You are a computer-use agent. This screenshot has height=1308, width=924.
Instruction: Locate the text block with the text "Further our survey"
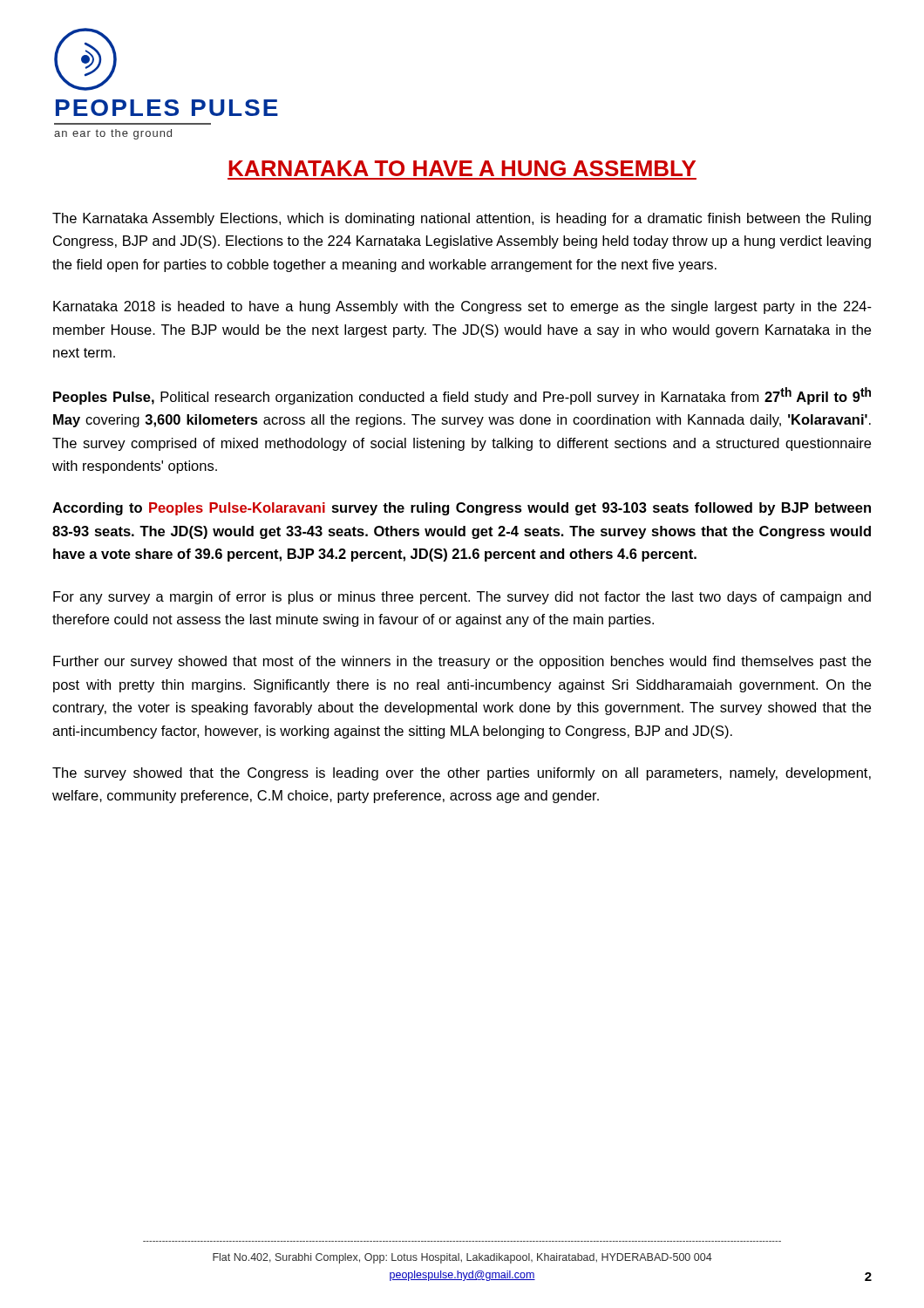click(462, 696)
